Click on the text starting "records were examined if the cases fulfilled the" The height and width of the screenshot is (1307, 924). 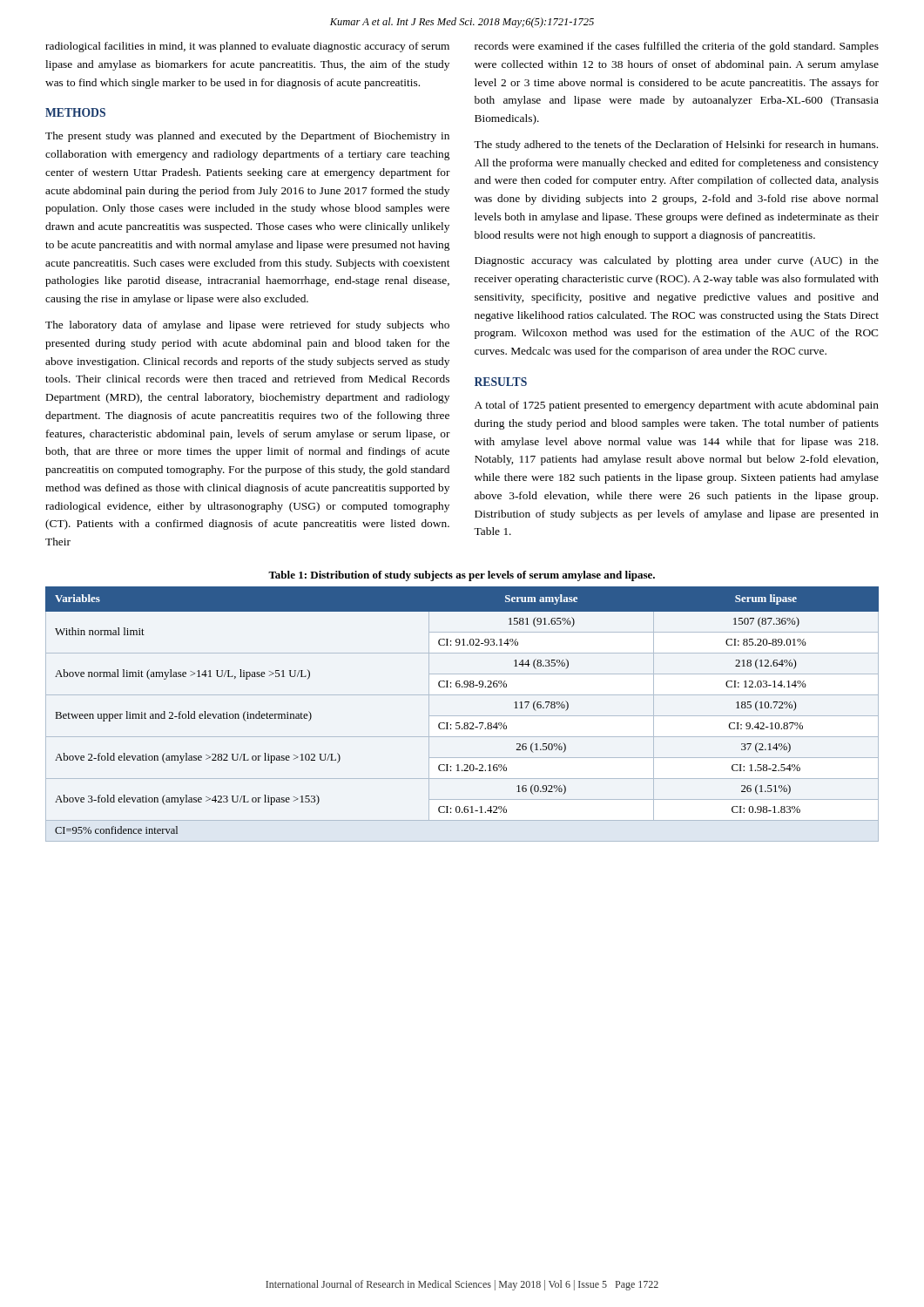tap(676, 199)
